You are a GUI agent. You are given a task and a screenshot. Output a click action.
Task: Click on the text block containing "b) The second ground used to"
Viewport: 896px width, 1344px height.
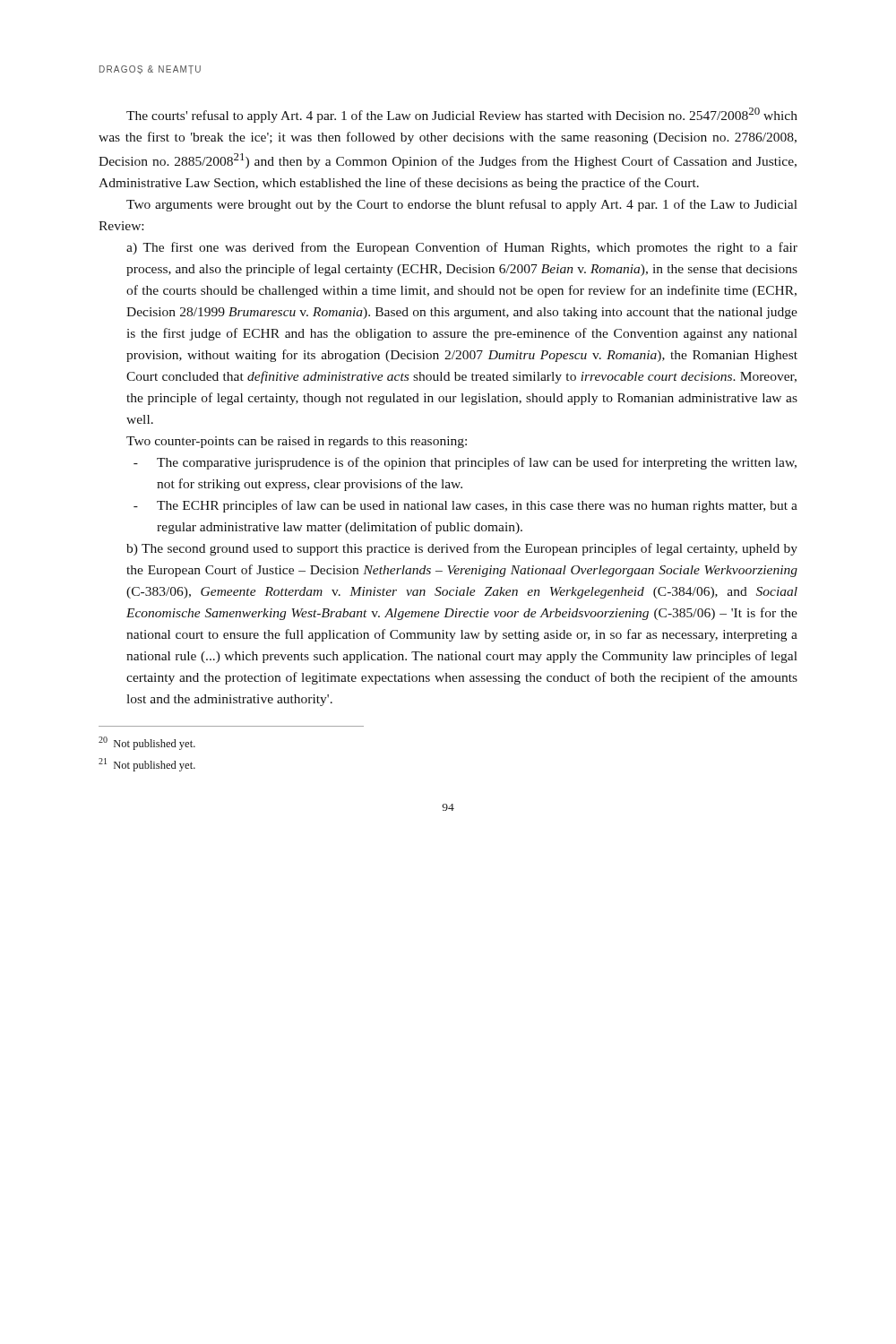[x=448, y=624]
